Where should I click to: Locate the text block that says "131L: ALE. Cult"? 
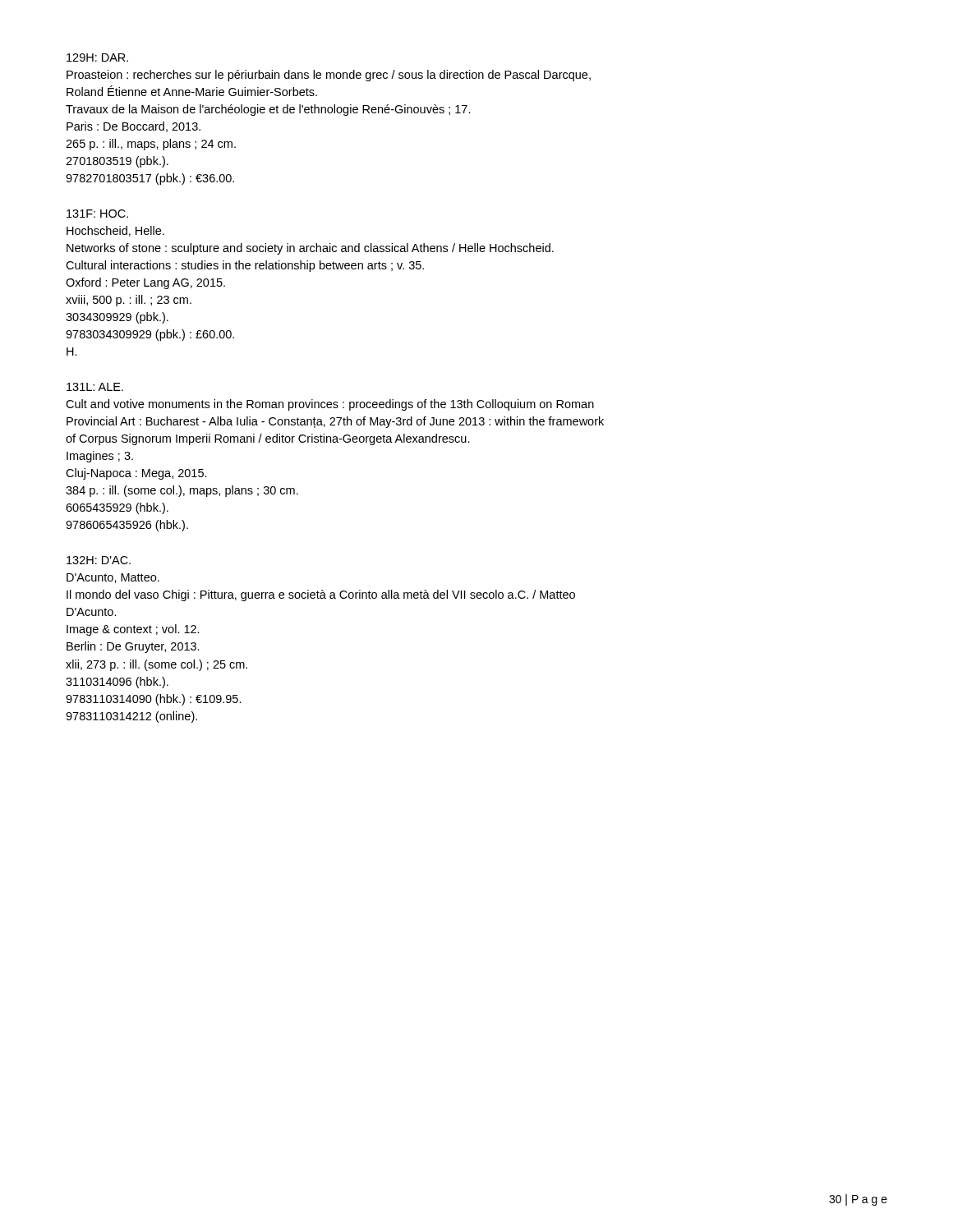tap(95, 387)
